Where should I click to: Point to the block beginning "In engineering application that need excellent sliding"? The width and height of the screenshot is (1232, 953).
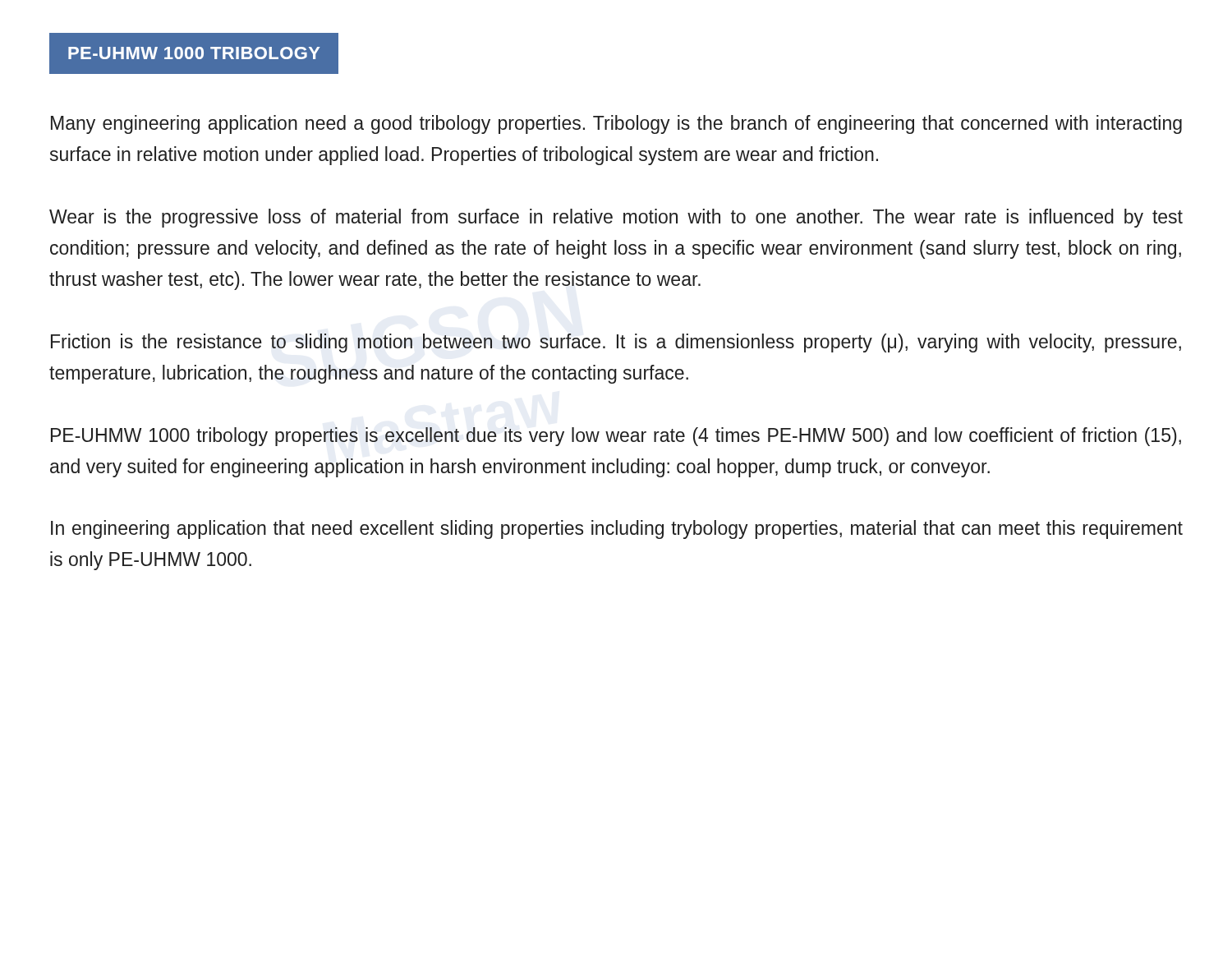click(616, 544)
